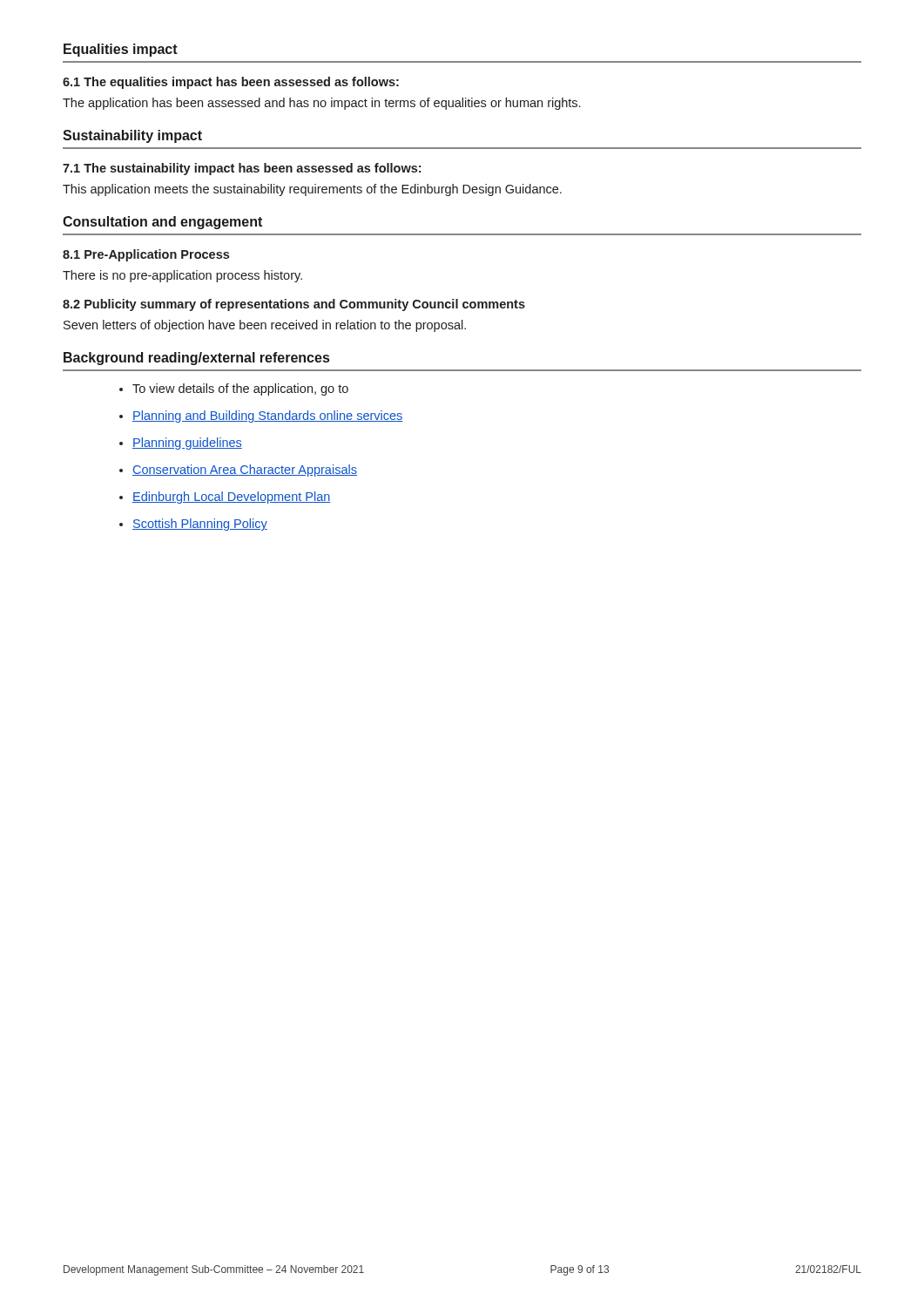Find the text block containing "The application has been assessed and has no"
This screenshot has width=924, height=1307.
(x=322, y=103)
